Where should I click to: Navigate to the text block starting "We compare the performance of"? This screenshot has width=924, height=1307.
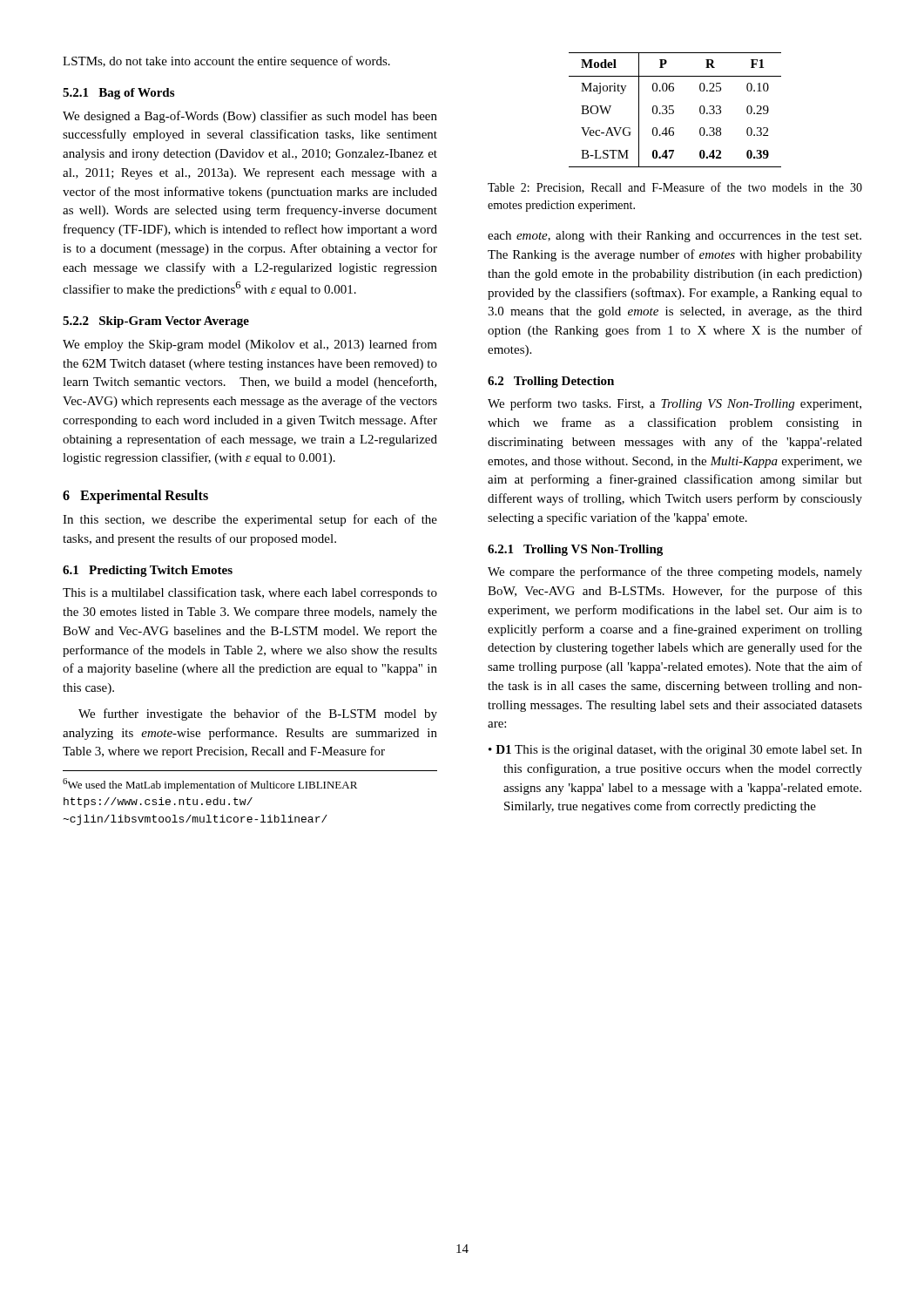click(675, 648)
